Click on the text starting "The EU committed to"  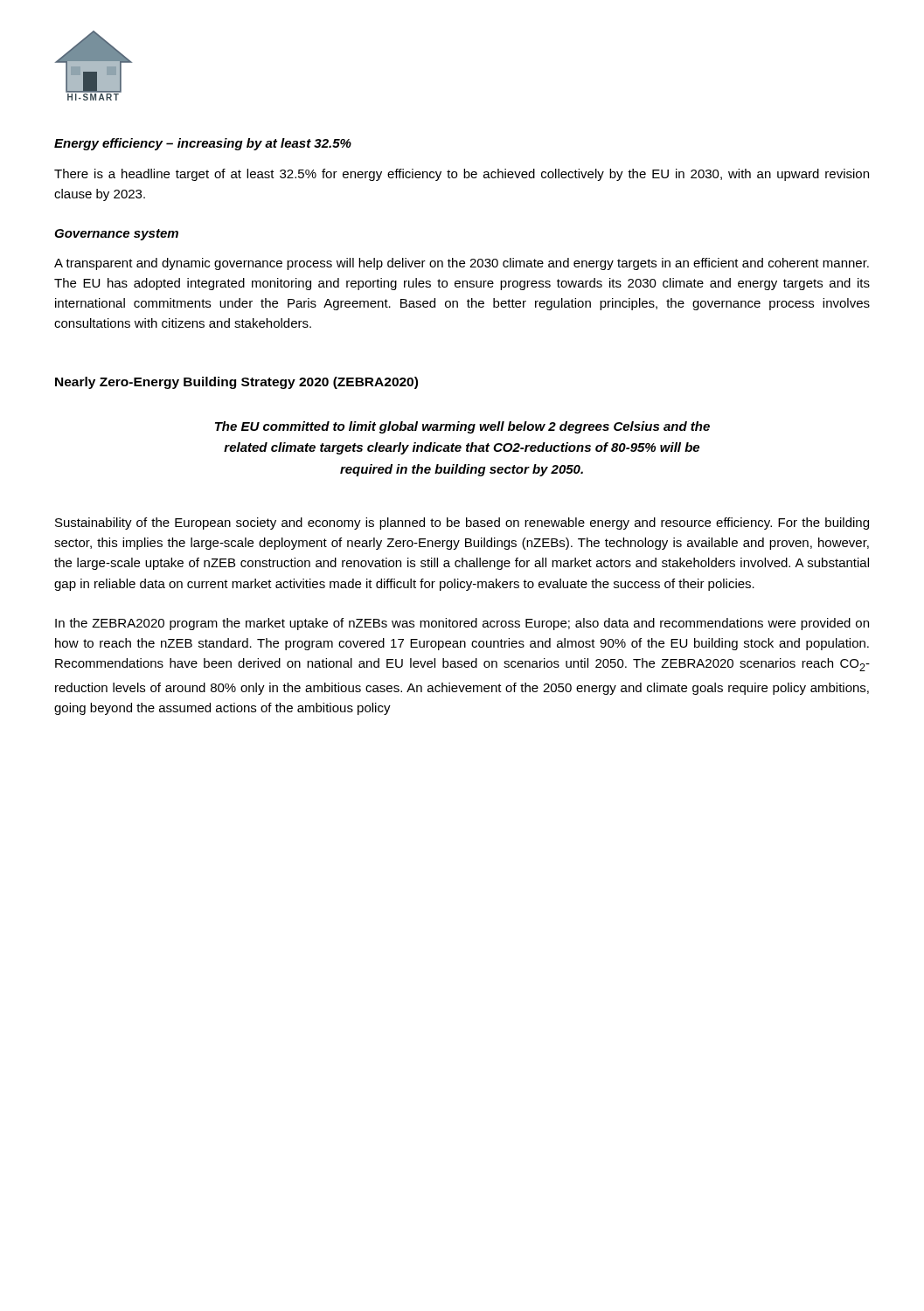click(462, 448)
